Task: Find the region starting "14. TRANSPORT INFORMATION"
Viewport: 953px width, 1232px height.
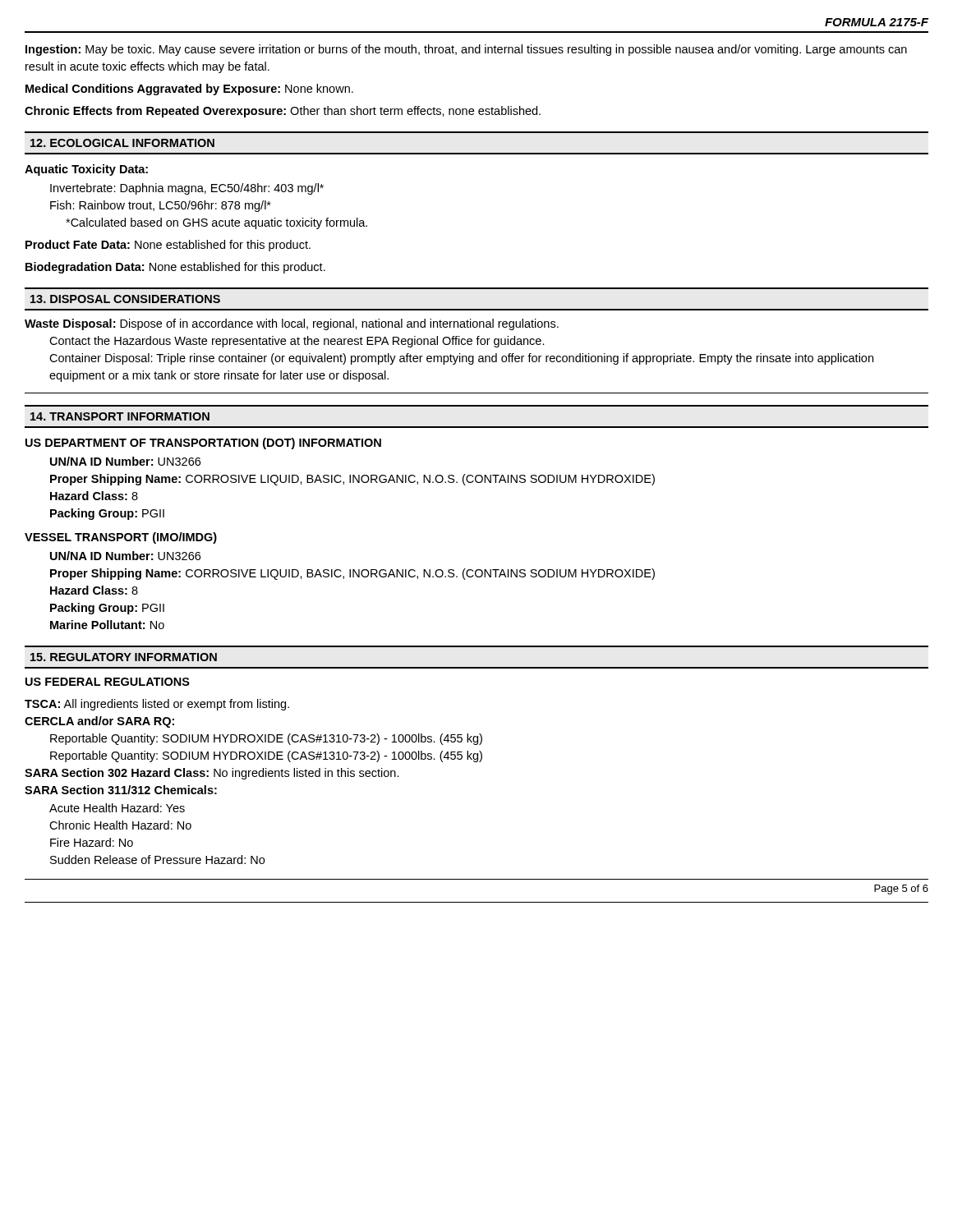Action: 120,417
